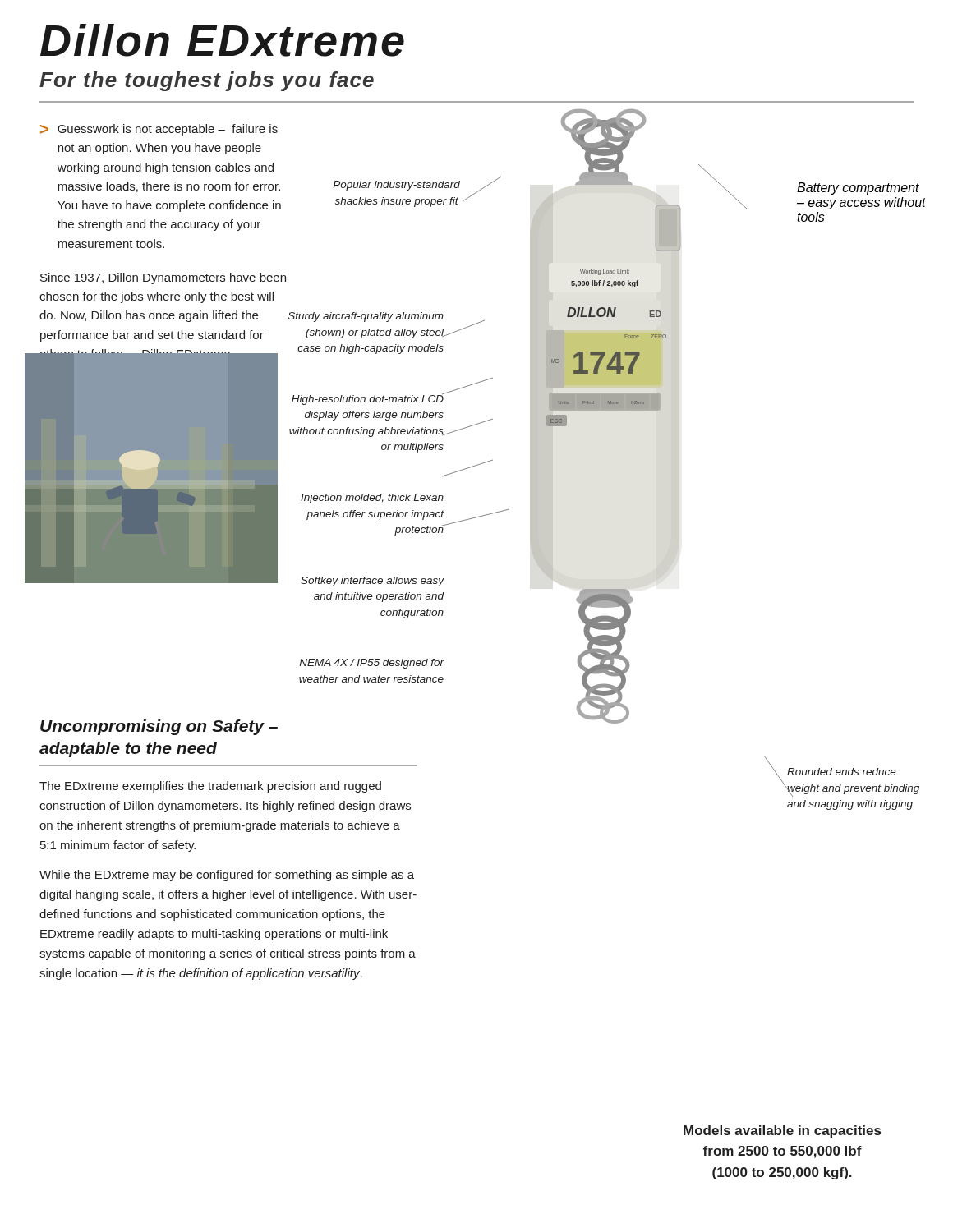The image size is (953, 1232).
Task: Locate the caption that says "Sturdy aircraft-quality aluminum"
Action: 366,332
